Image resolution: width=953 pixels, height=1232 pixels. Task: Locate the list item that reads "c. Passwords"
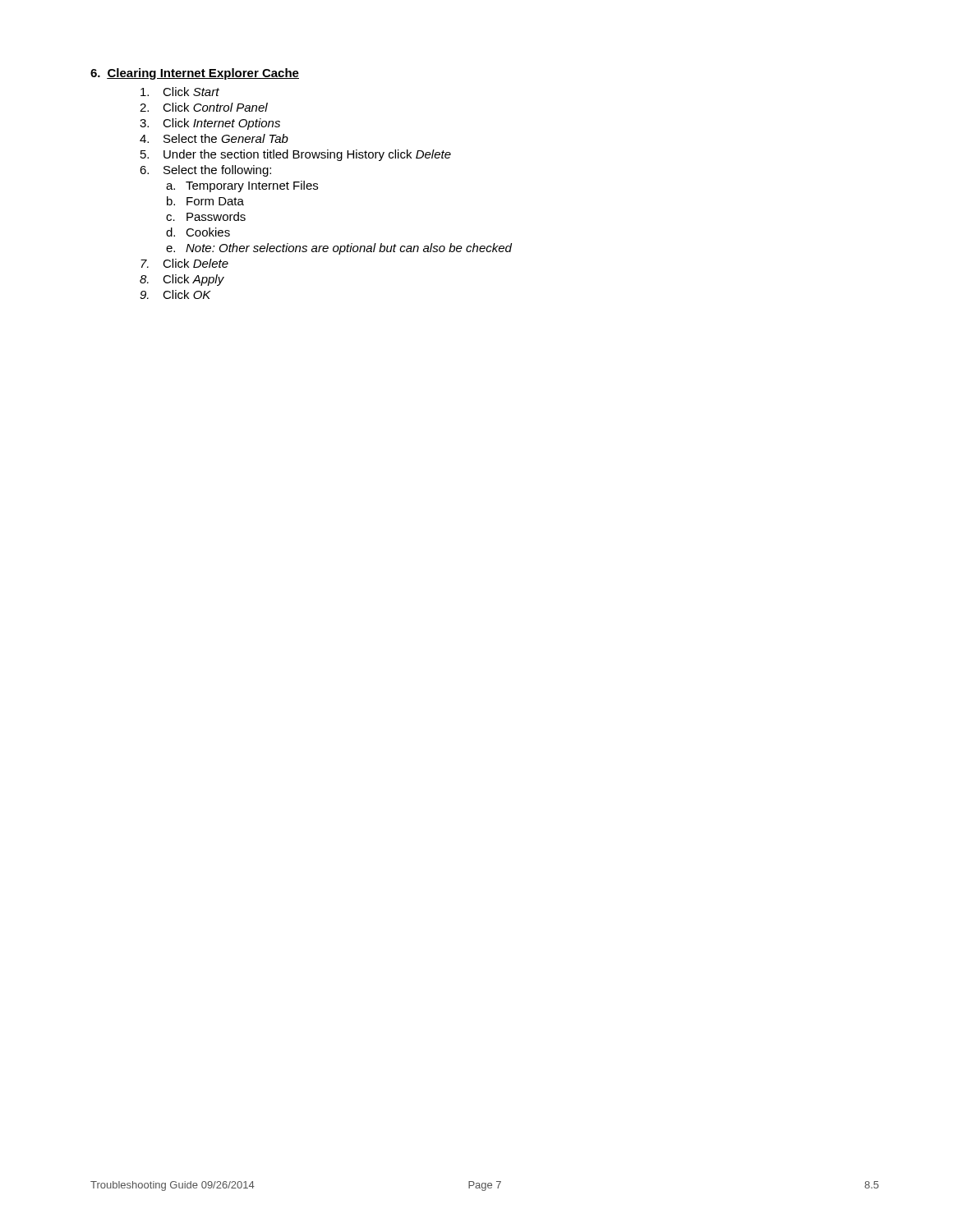(x=206, y=216)
